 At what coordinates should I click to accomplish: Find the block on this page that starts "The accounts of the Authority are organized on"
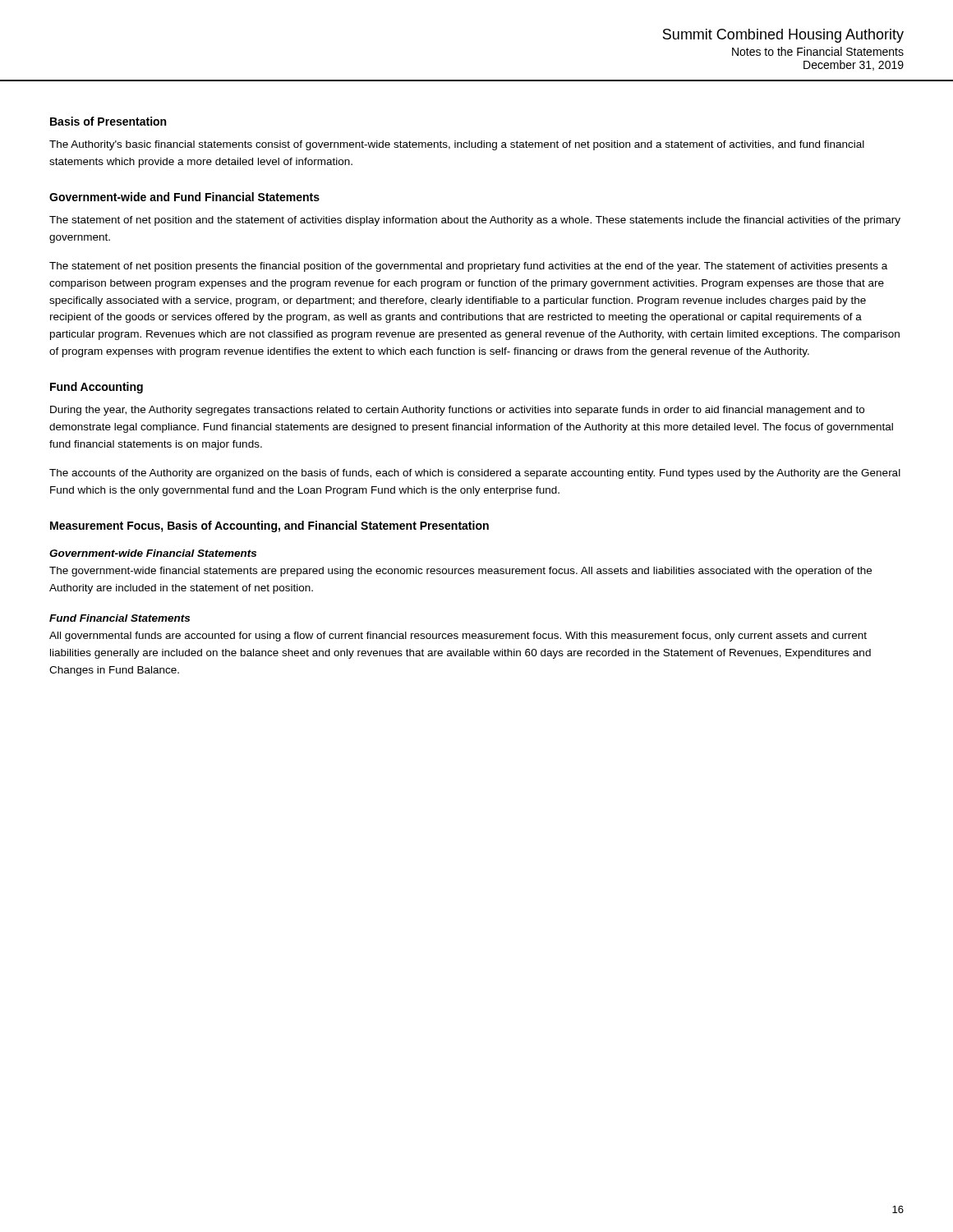click(475, 481)
